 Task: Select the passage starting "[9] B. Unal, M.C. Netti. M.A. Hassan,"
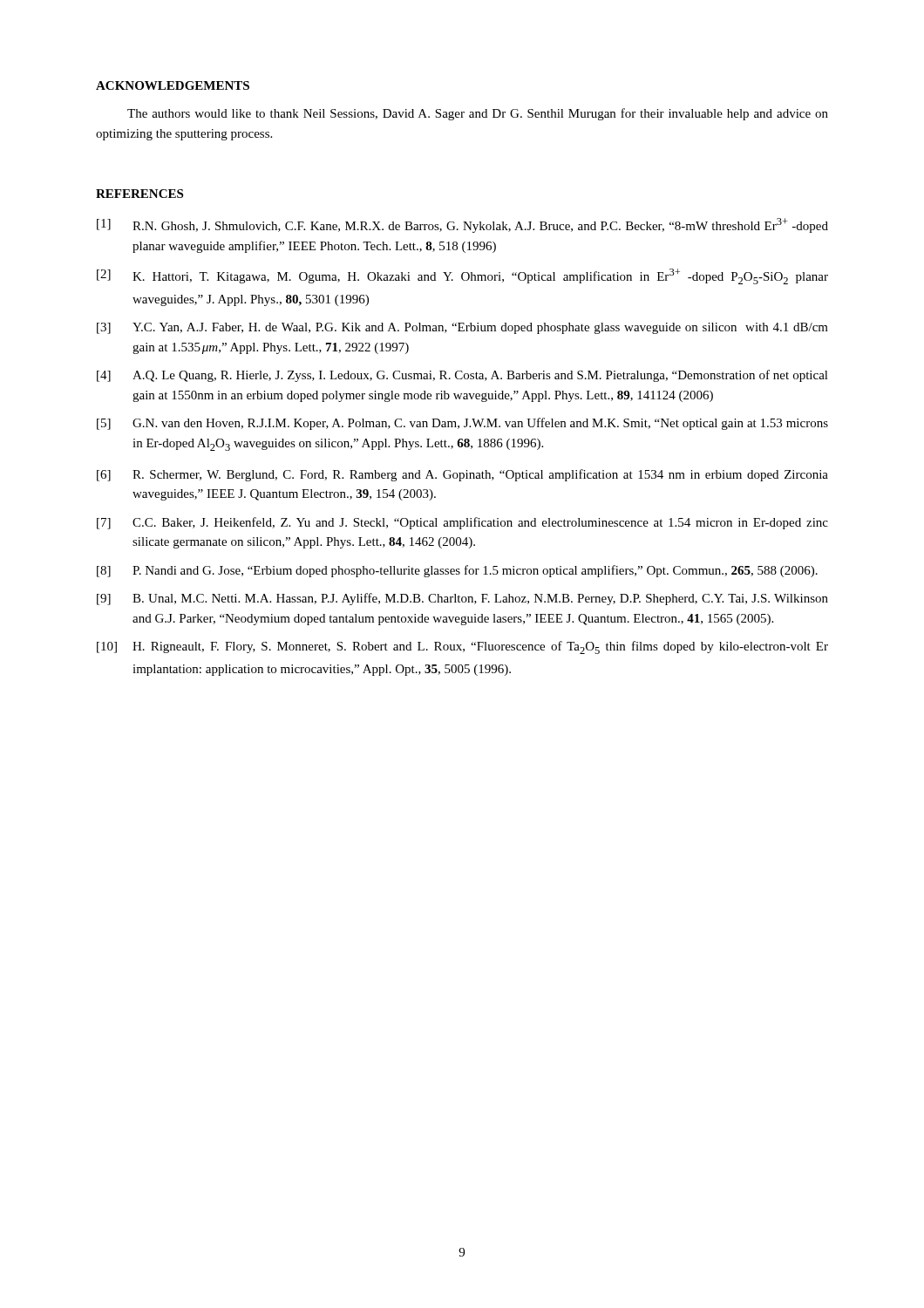point(462,608)
